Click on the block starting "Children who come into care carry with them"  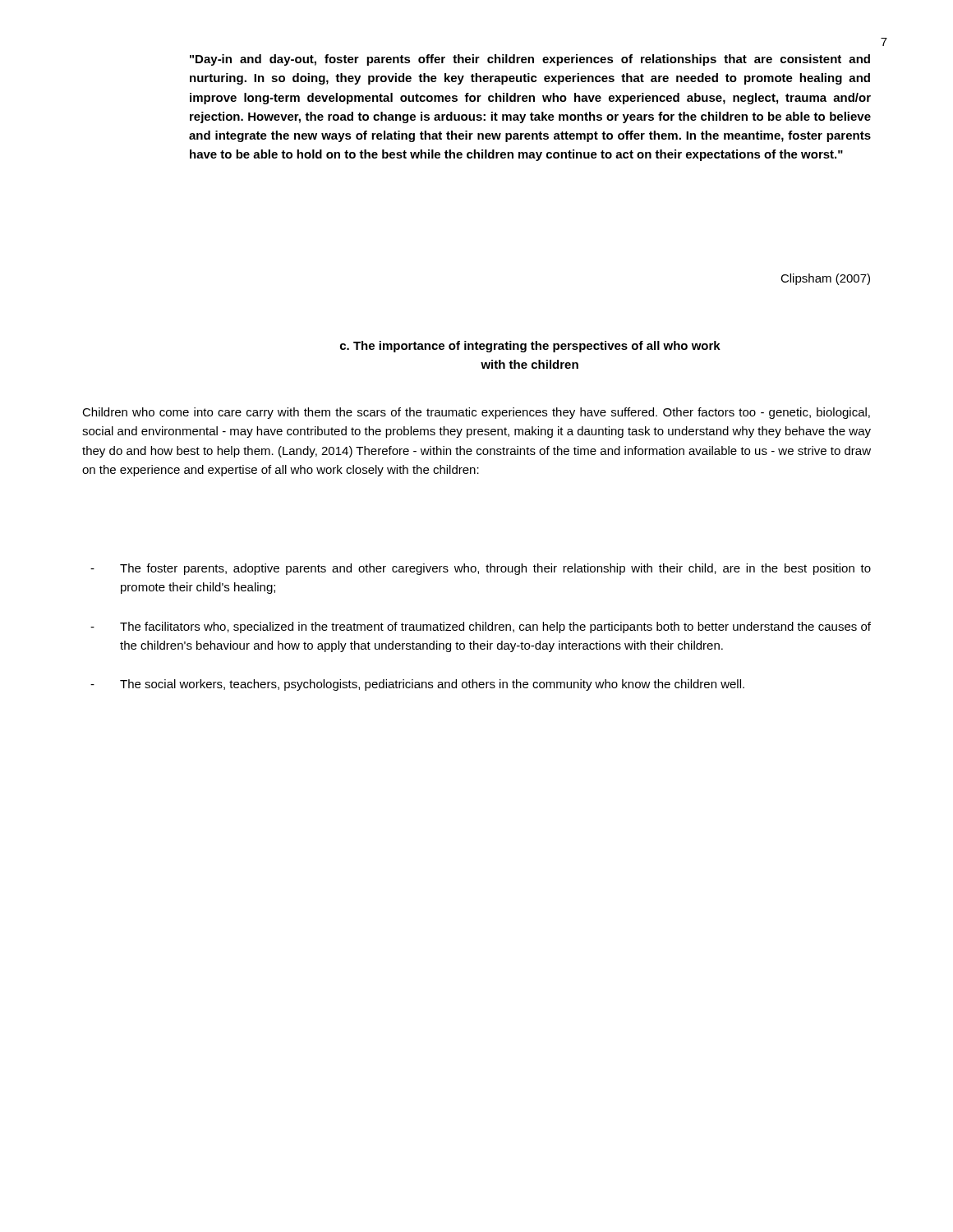tap(476, 441)
